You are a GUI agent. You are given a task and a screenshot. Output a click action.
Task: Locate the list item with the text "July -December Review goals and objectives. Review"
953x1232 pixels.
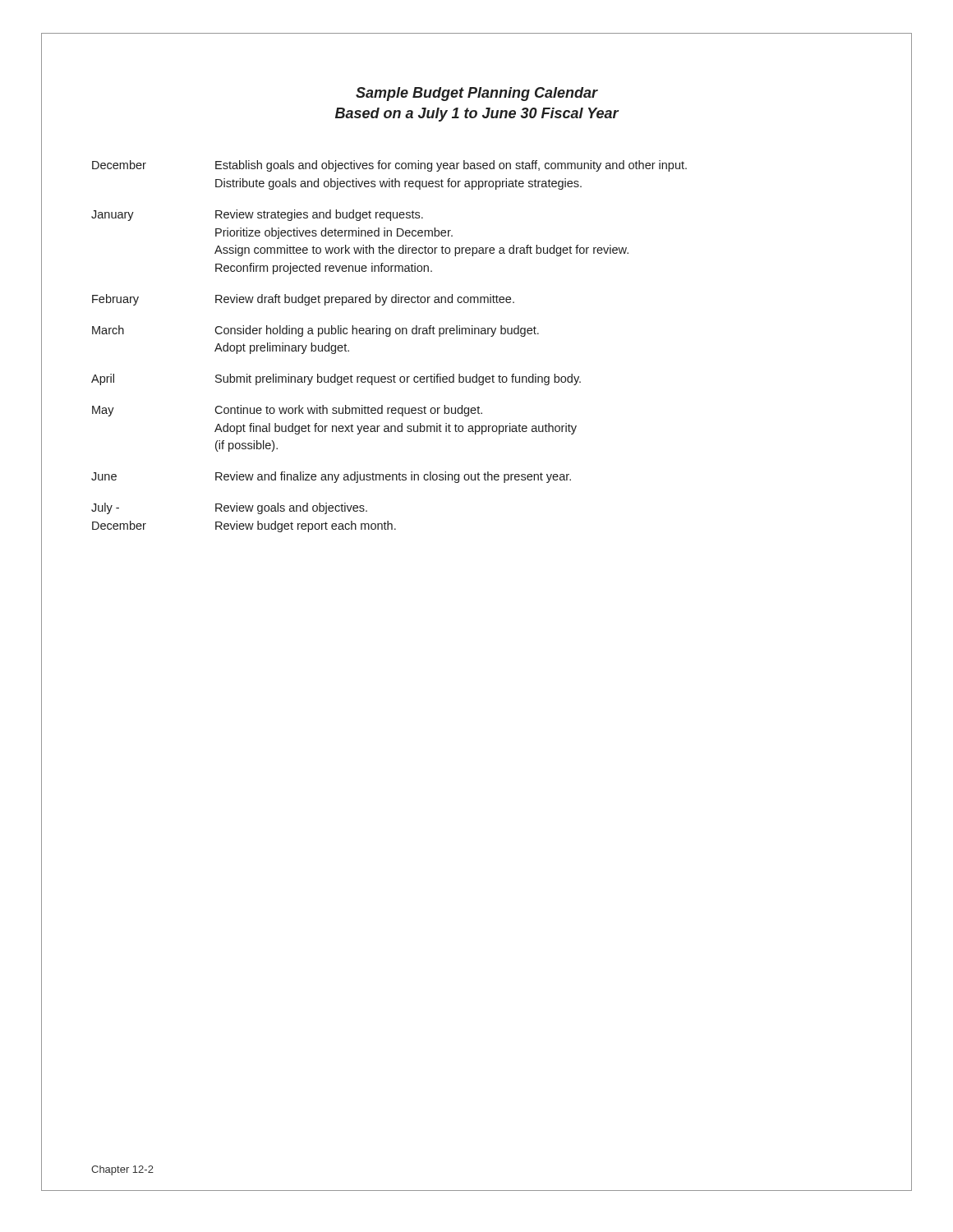229,508
